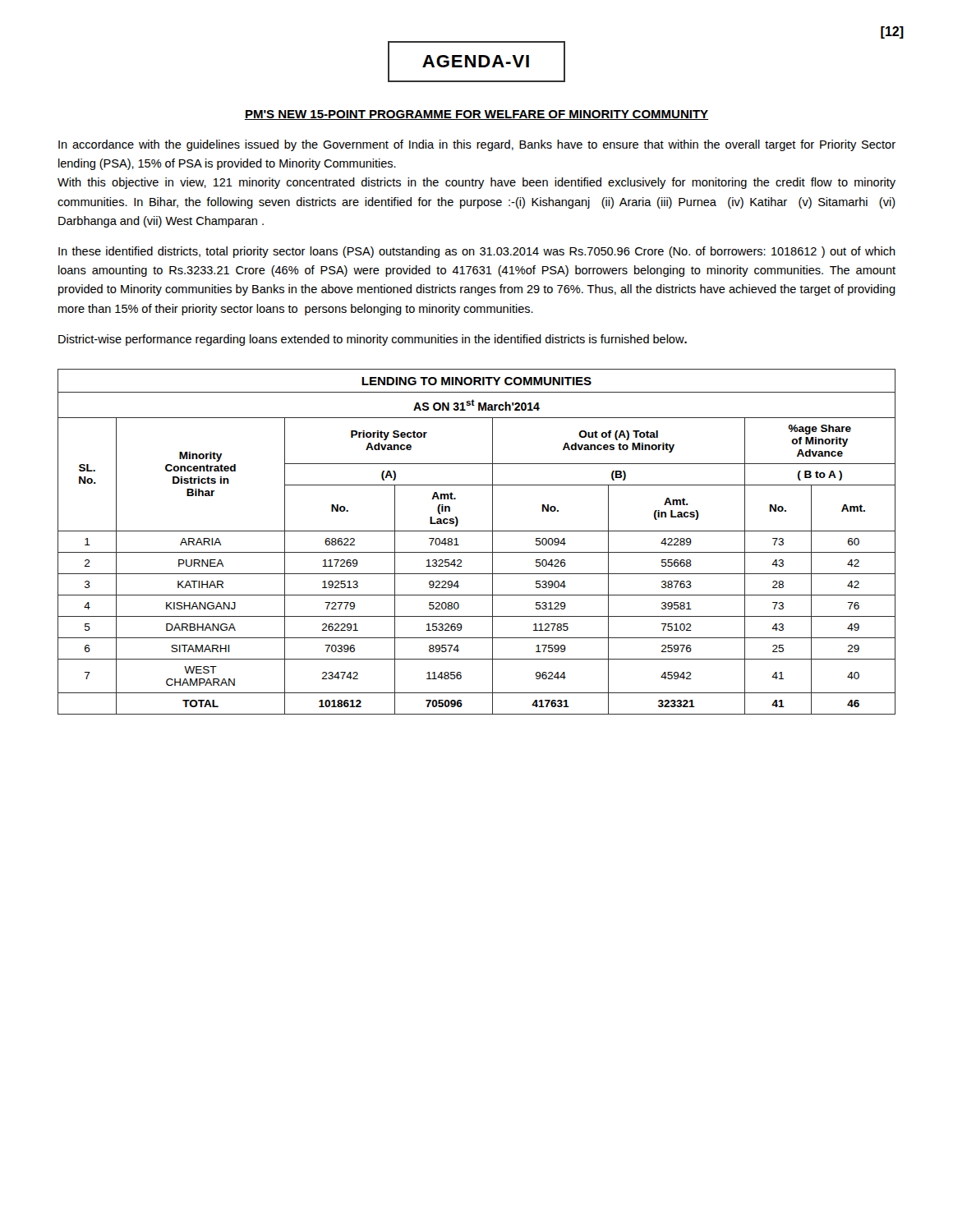Locate the block of text that opens with "In these identified districts, total priority sector loans"
This screenshot has height=1232, width=953.
tap(476, 280)
